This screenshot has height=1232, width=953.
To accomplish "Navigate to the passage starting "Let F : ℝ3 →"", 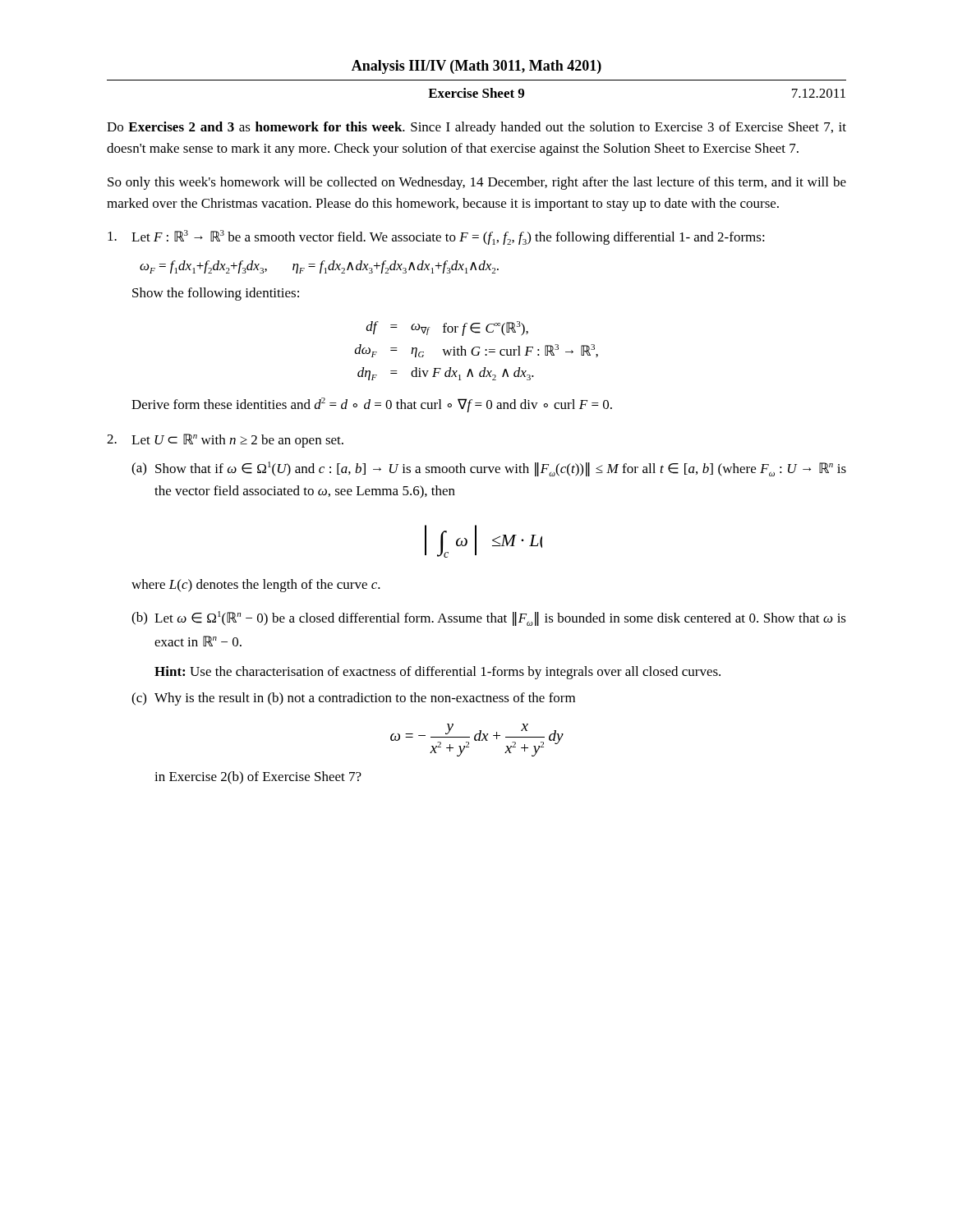I will [476, 238].
